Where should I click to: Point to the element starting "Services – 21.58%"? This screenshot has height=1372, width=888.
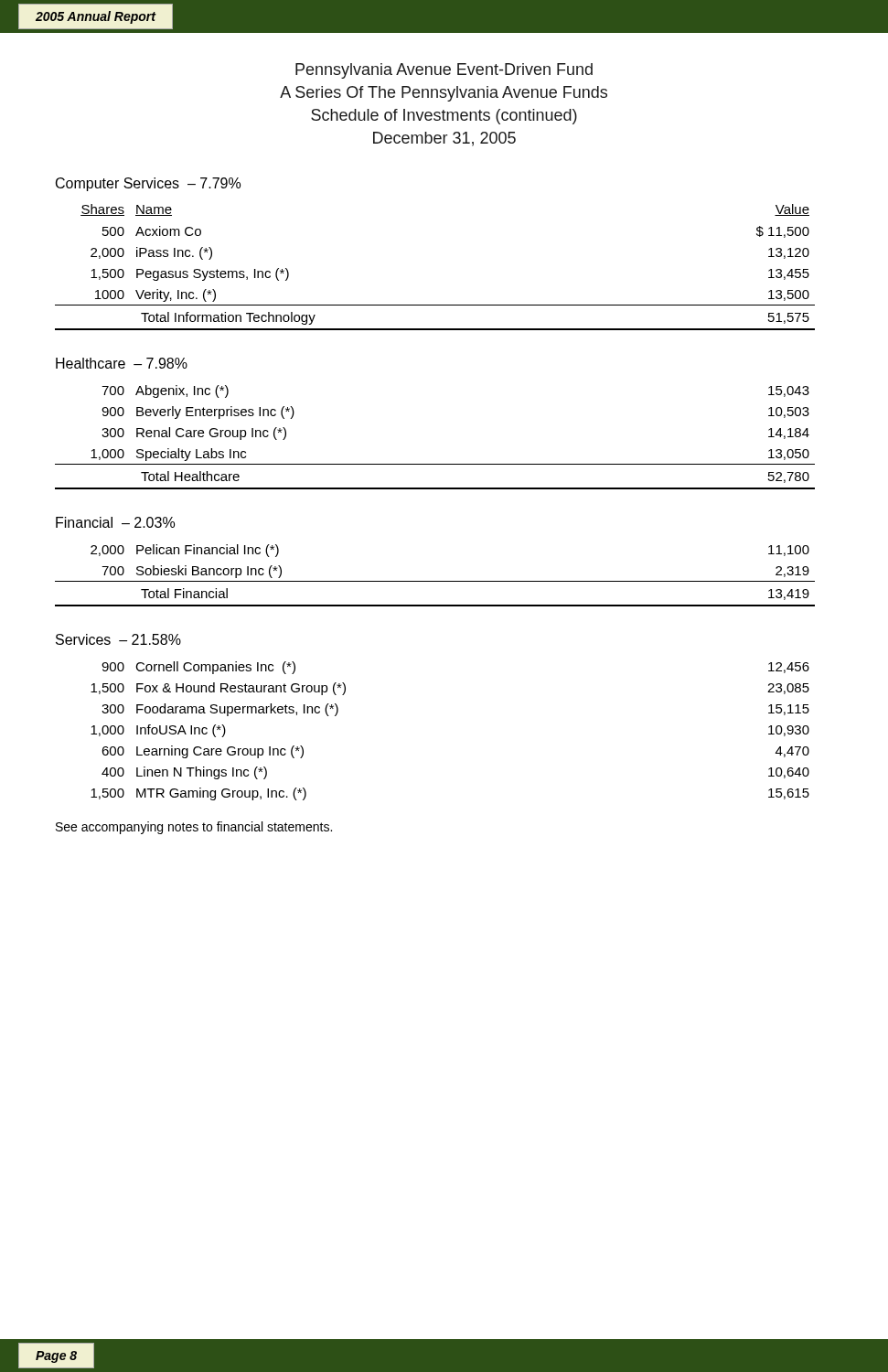click(118, 640)
